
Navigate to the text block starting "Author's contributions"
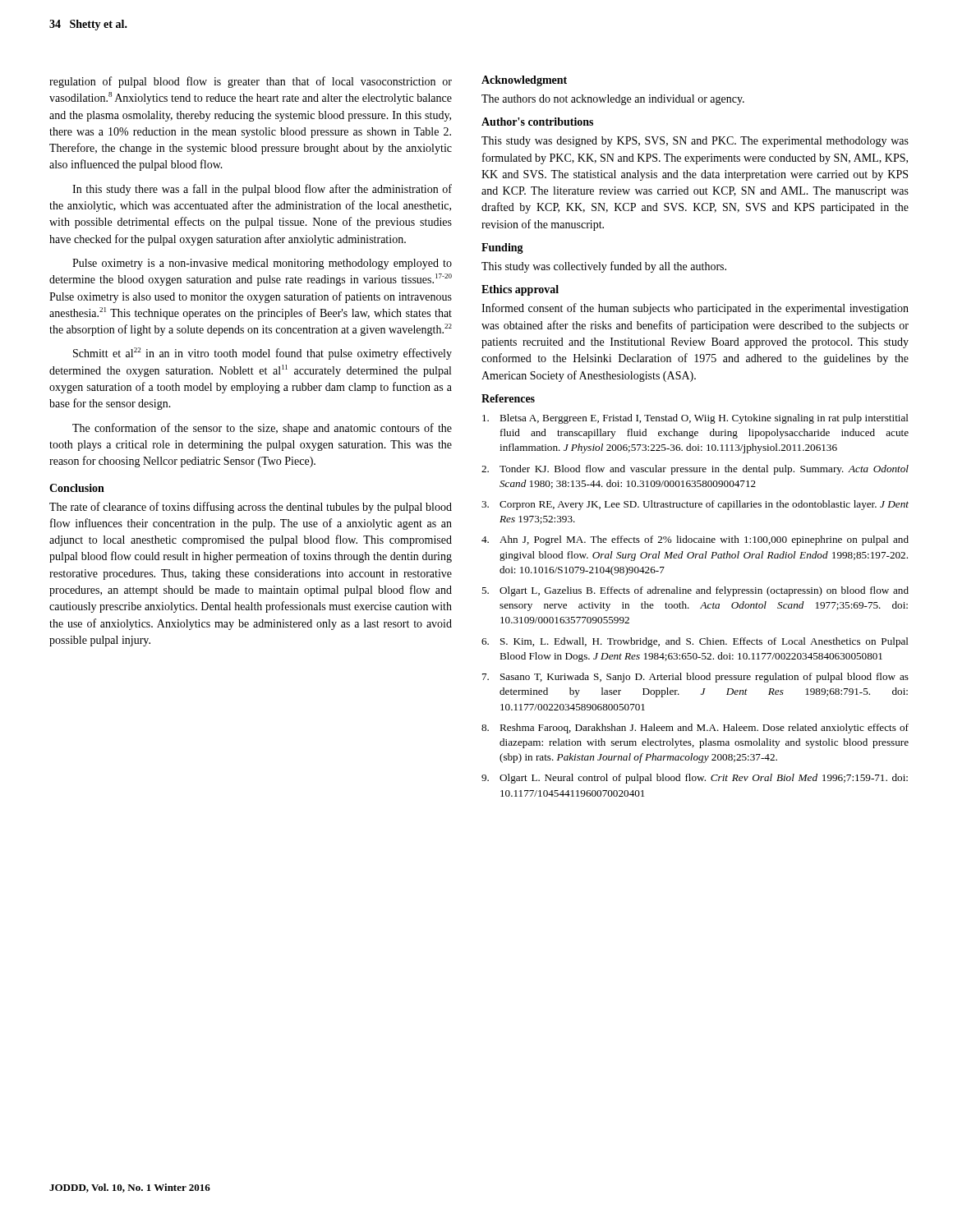(x=538, y=122)
